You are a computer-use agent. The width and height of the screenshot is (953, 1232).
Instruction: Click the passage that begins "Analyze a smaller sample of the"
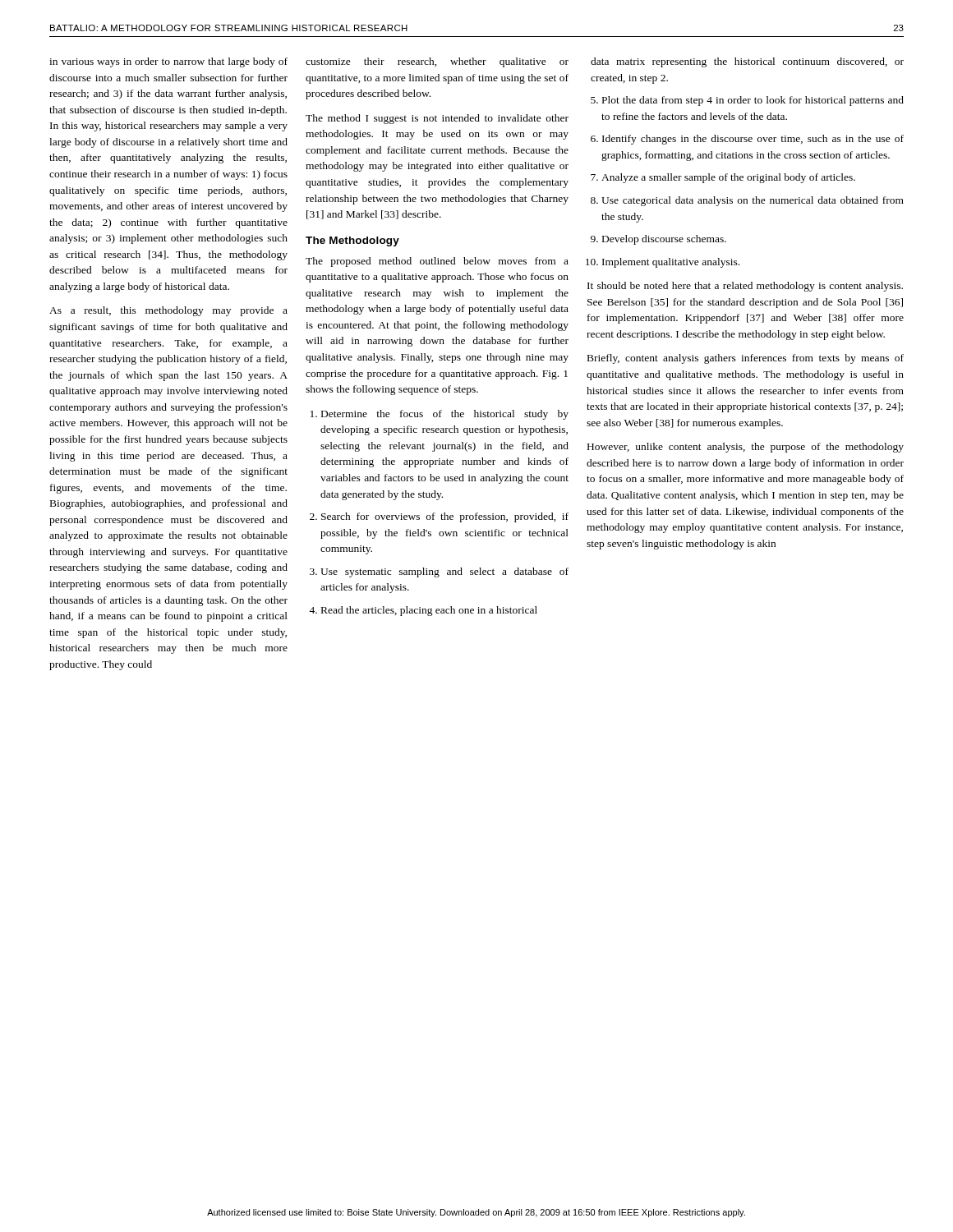(x=745, y=178)
